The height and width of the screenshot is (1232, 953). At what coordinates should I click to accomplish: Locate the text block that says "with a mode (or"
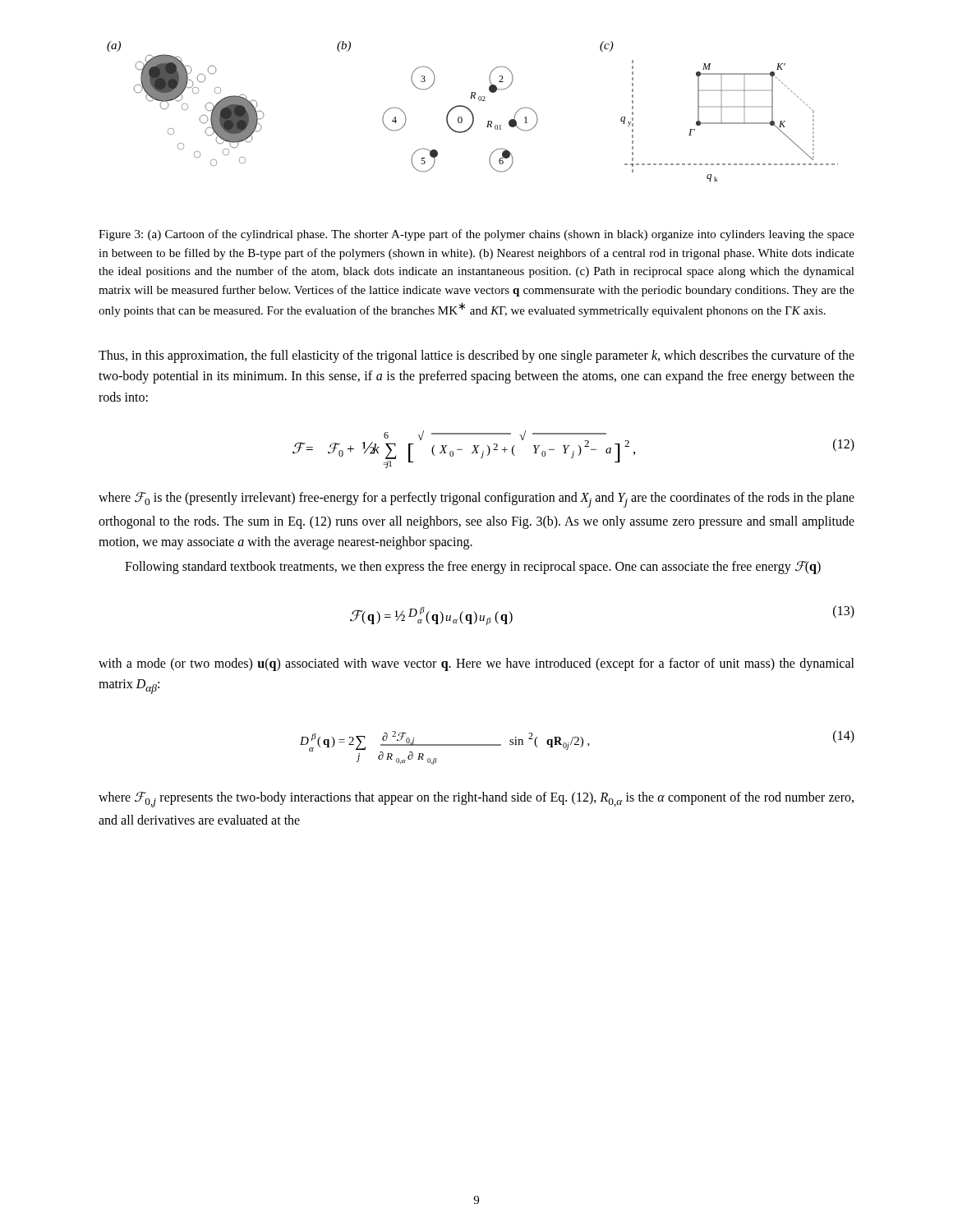[x=476, y=675]
